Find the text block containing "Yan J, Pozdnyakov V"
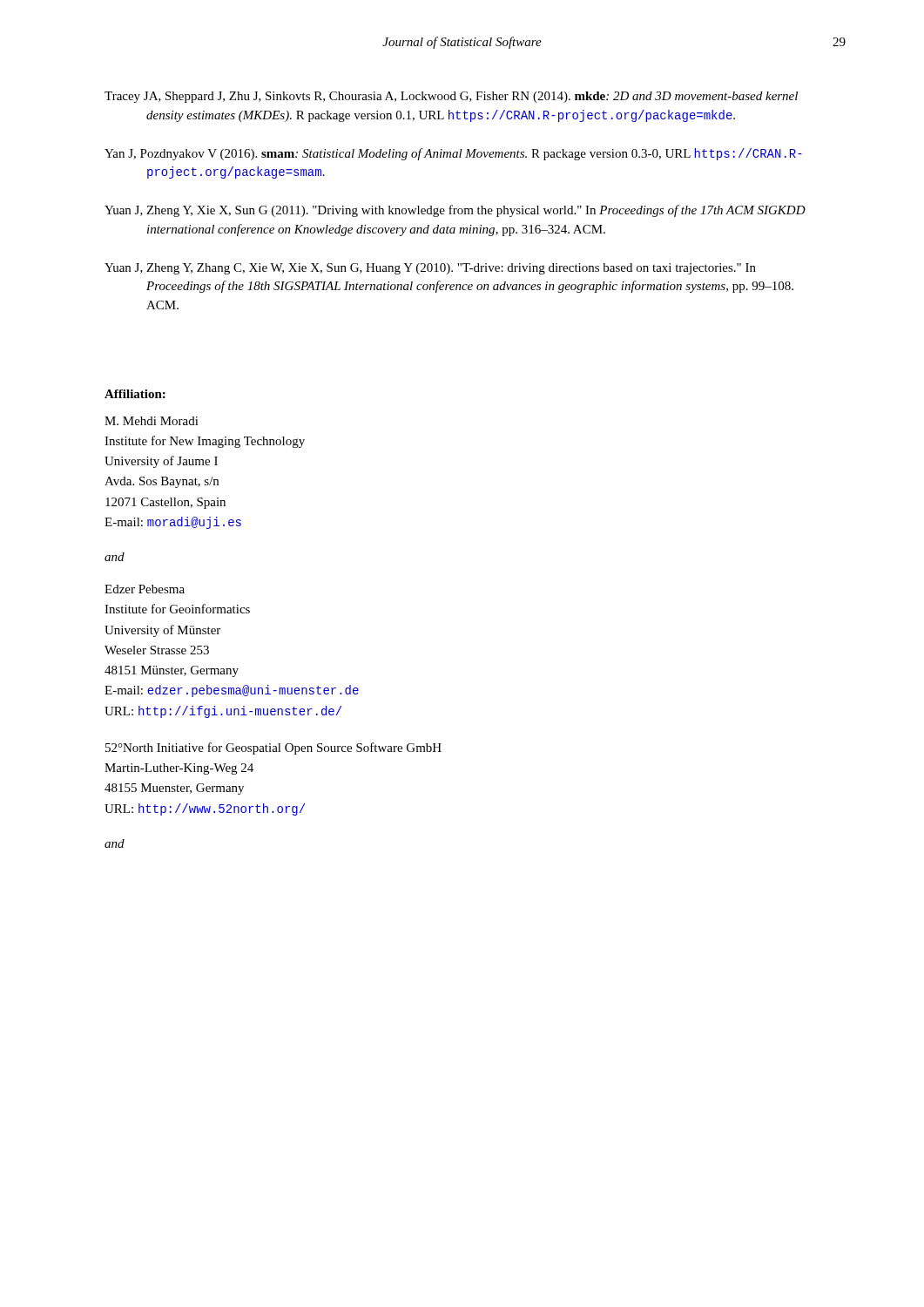The image size is (924, 1307). (454, 163)
